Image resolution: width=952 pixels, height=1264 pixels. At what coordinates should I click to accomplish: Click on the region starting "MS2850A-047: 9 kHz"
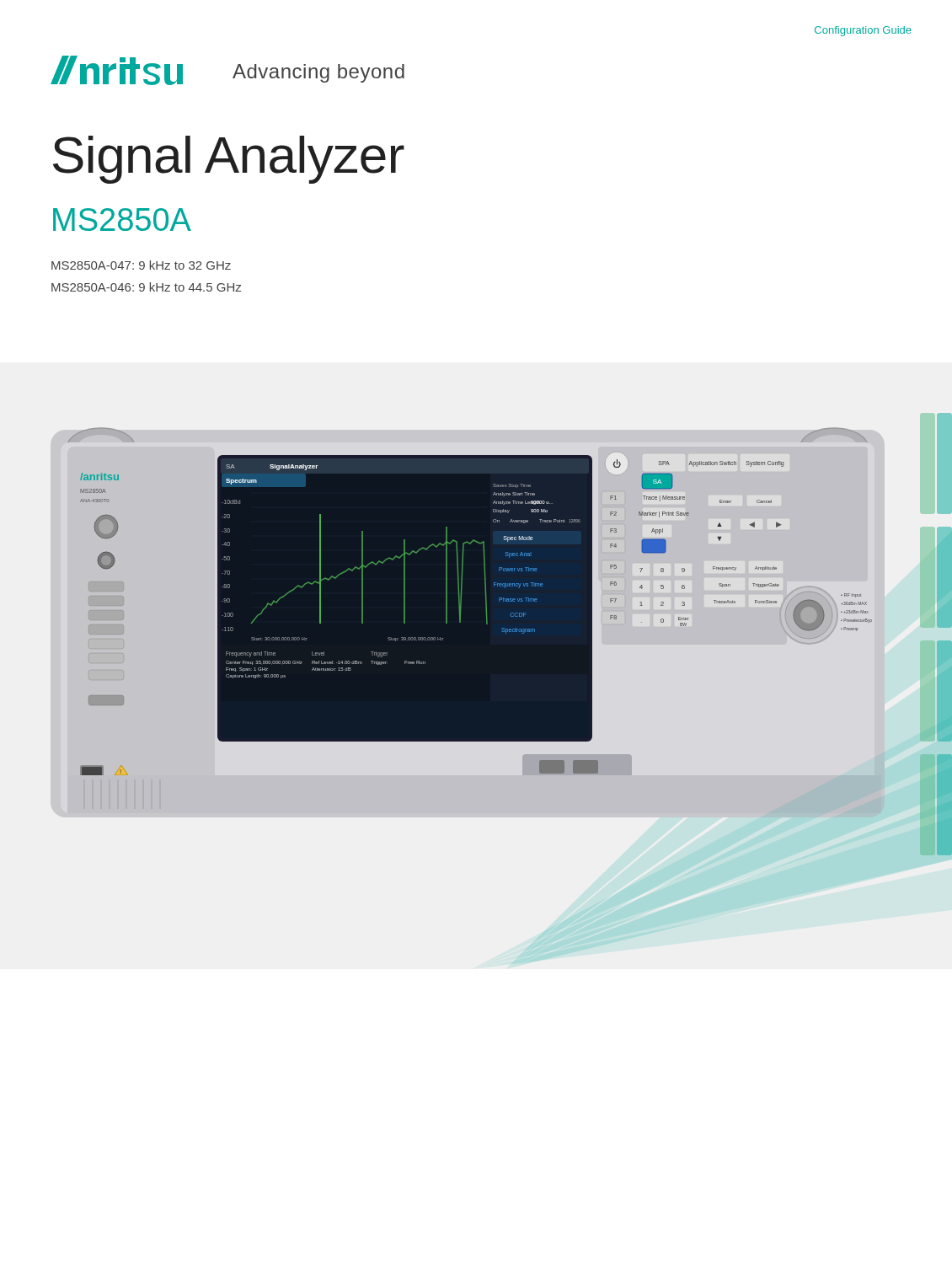(146, 276)
